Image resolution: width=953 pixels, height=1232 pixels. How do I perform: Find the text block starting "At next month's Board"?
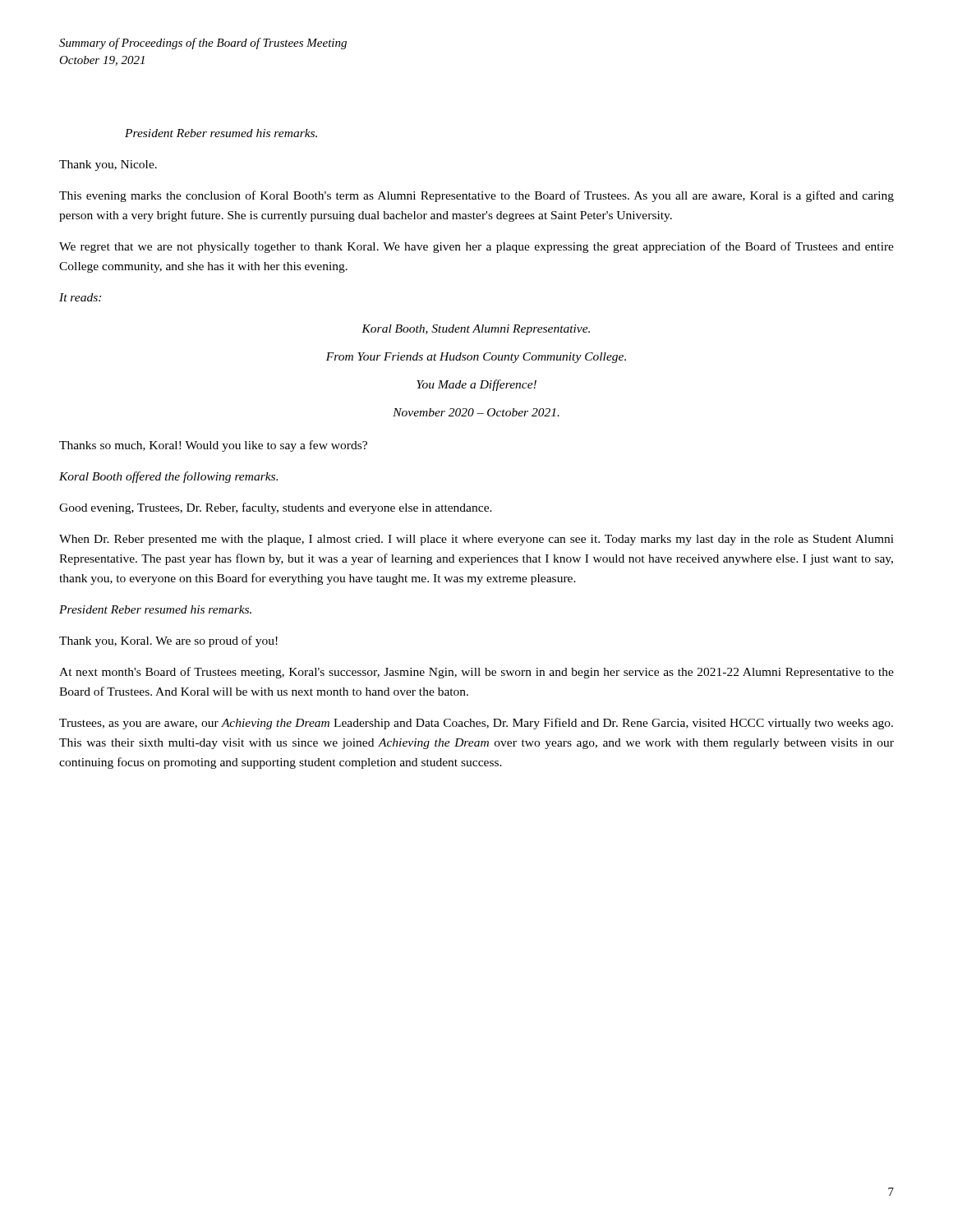pos(476,682)
